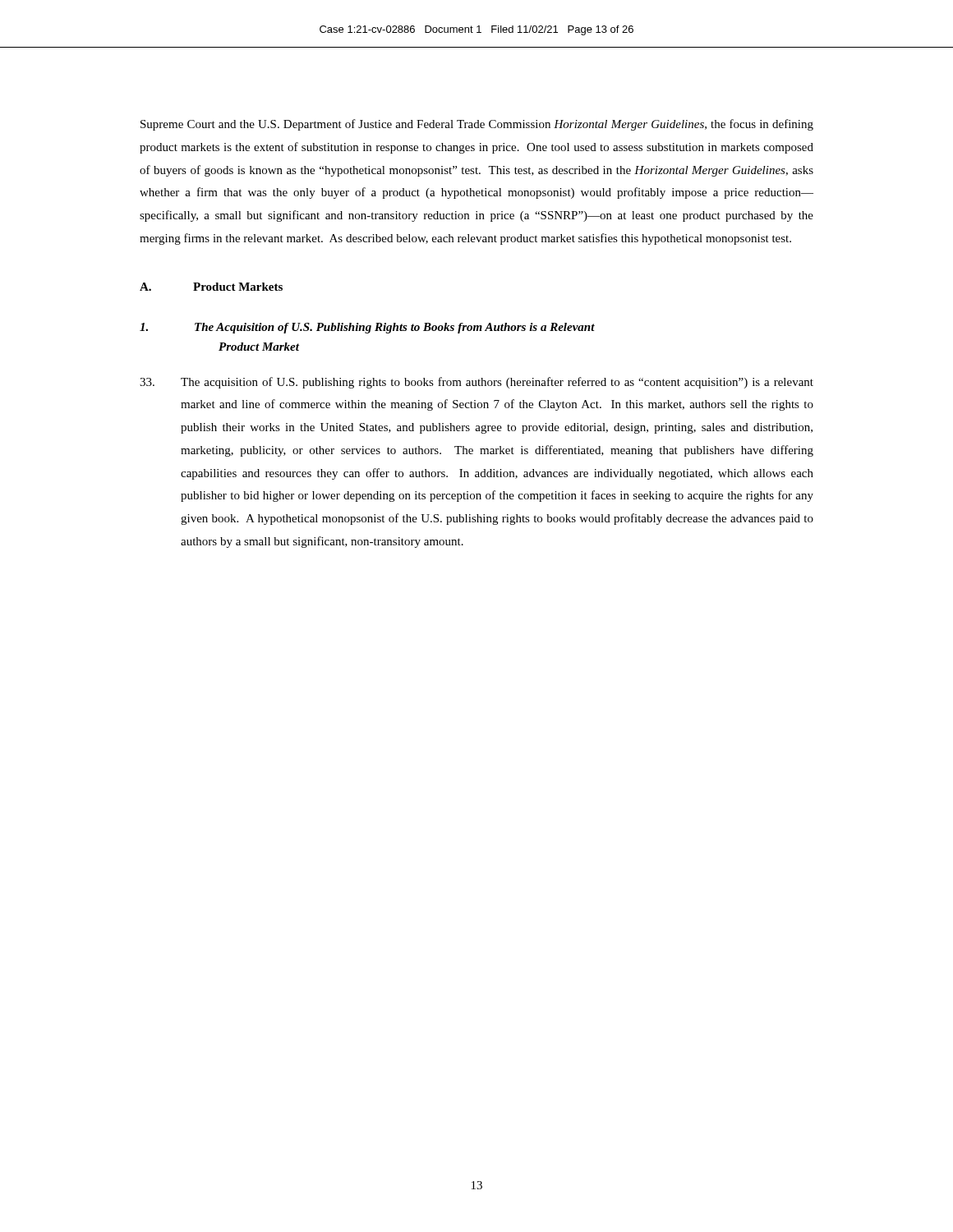
Task: Where is the passage that starts "The acquisition of U.S."?
Action: pos(476,462)
